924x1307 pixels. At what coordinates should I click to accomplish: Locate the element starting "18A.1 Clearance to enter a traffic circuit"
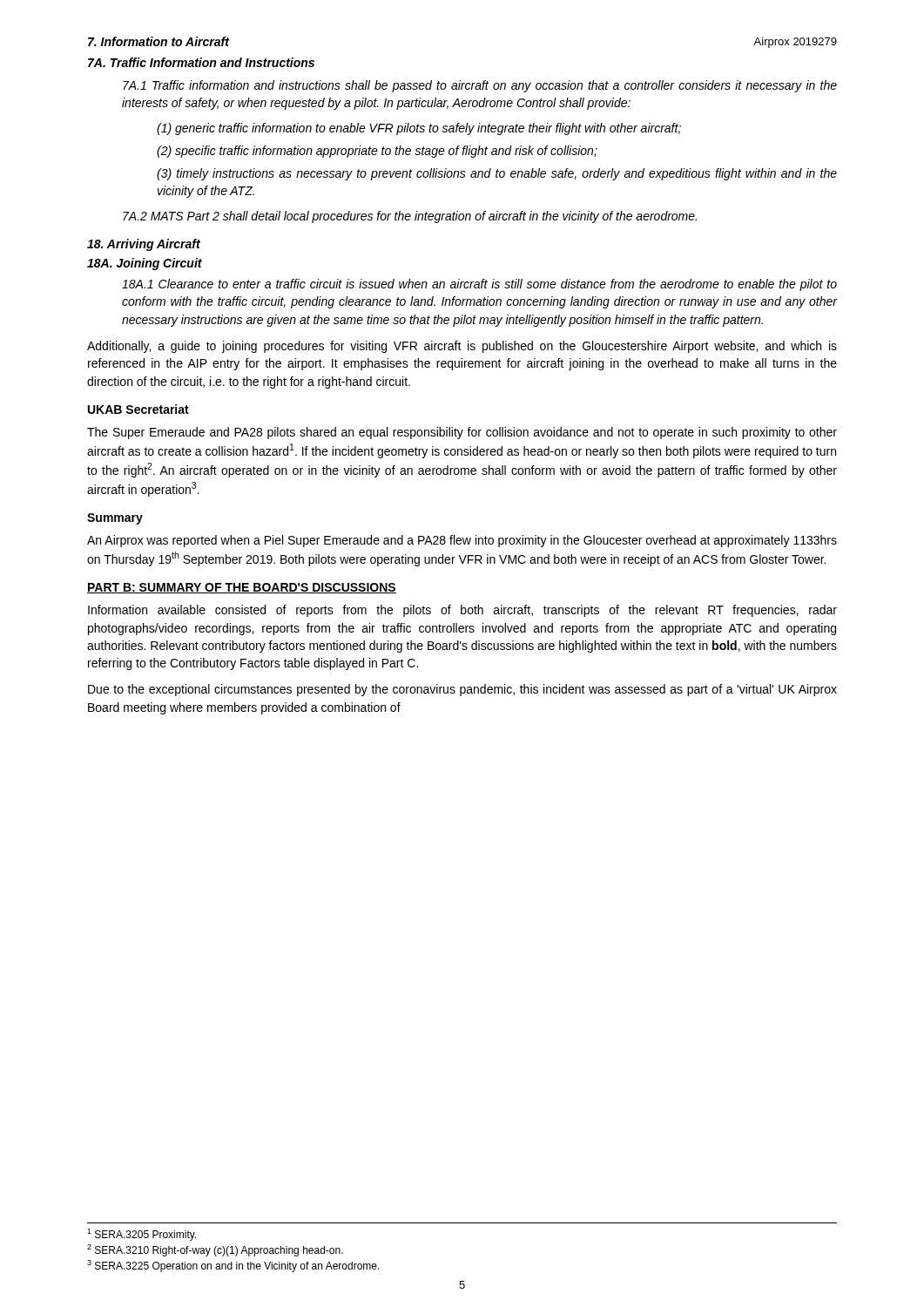(479, 302)
